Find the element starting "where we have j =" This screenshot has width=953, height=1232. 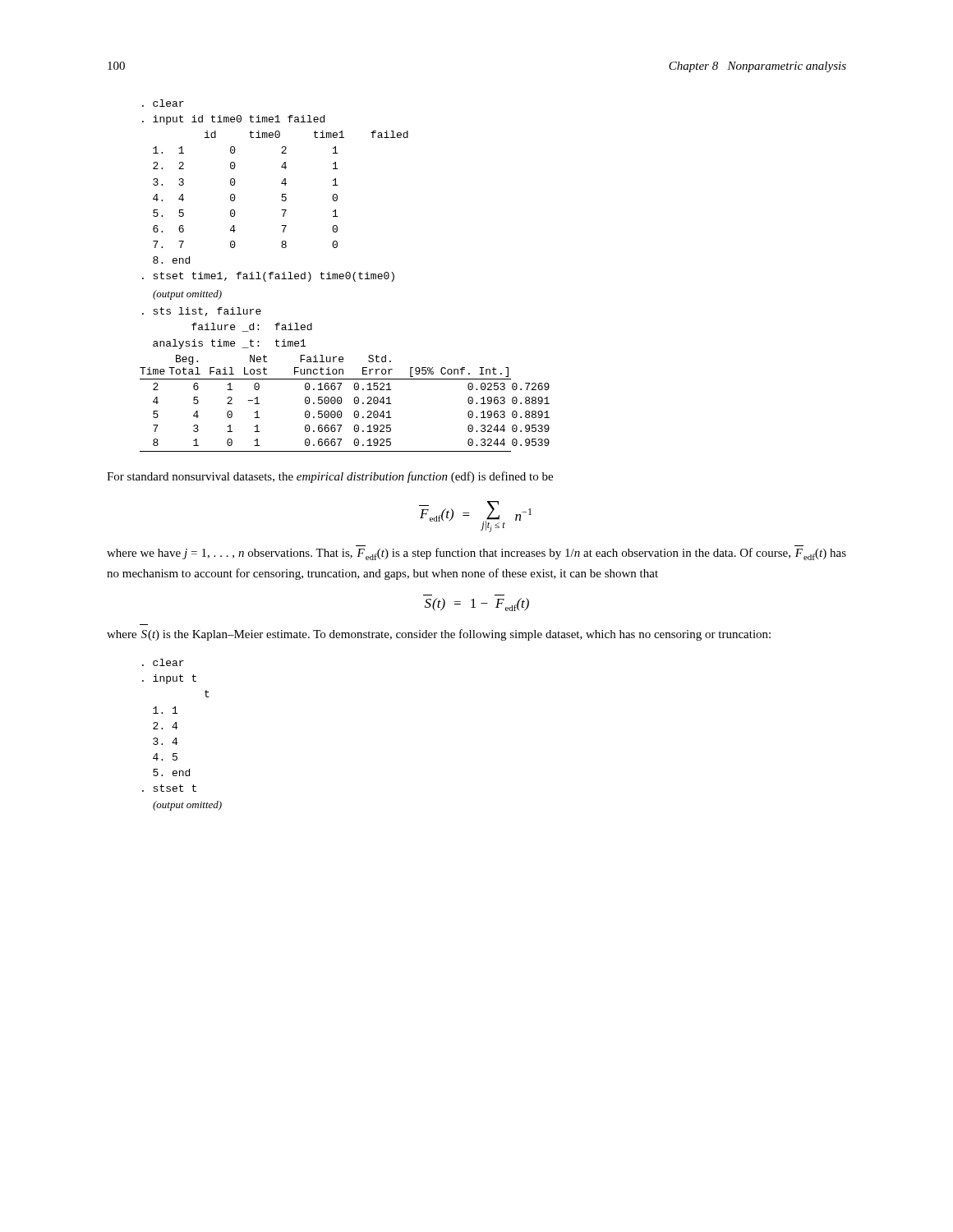(476, 562)
